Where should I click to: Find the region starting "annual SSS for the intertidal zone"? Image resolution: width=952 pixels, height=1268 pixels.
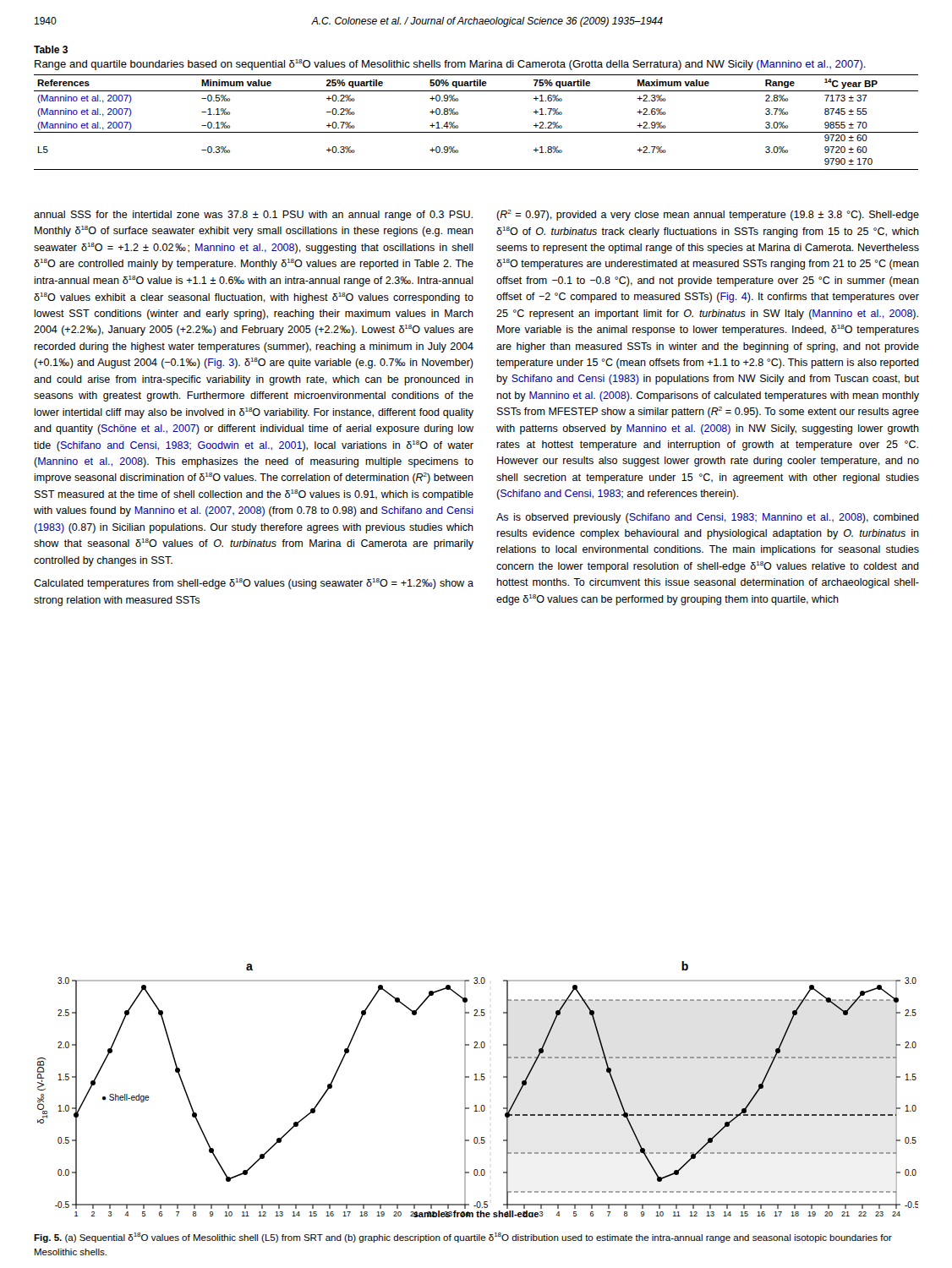[254, 408]
